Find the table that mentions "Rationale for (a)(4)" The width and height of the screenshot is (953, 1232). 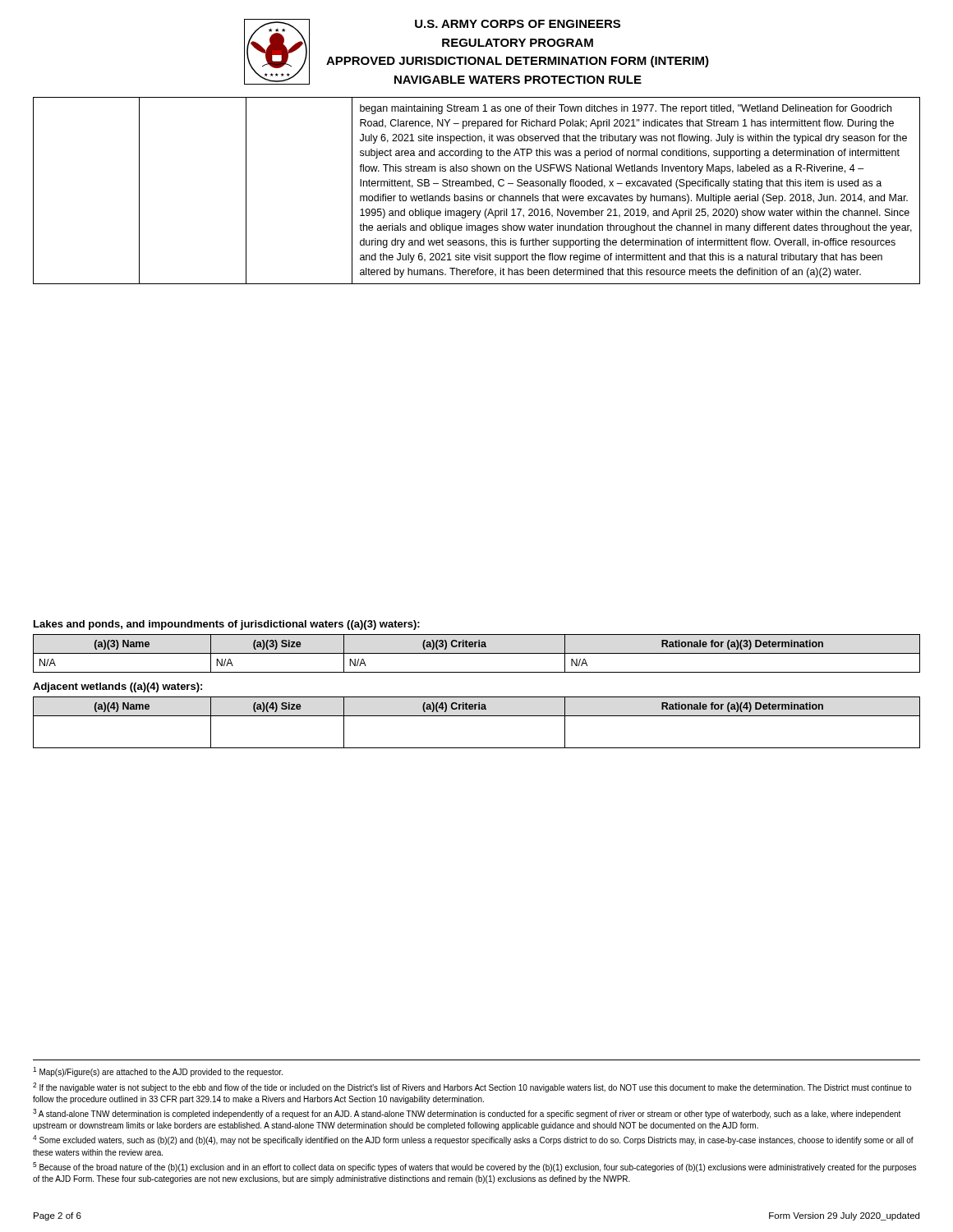(476, 722)
